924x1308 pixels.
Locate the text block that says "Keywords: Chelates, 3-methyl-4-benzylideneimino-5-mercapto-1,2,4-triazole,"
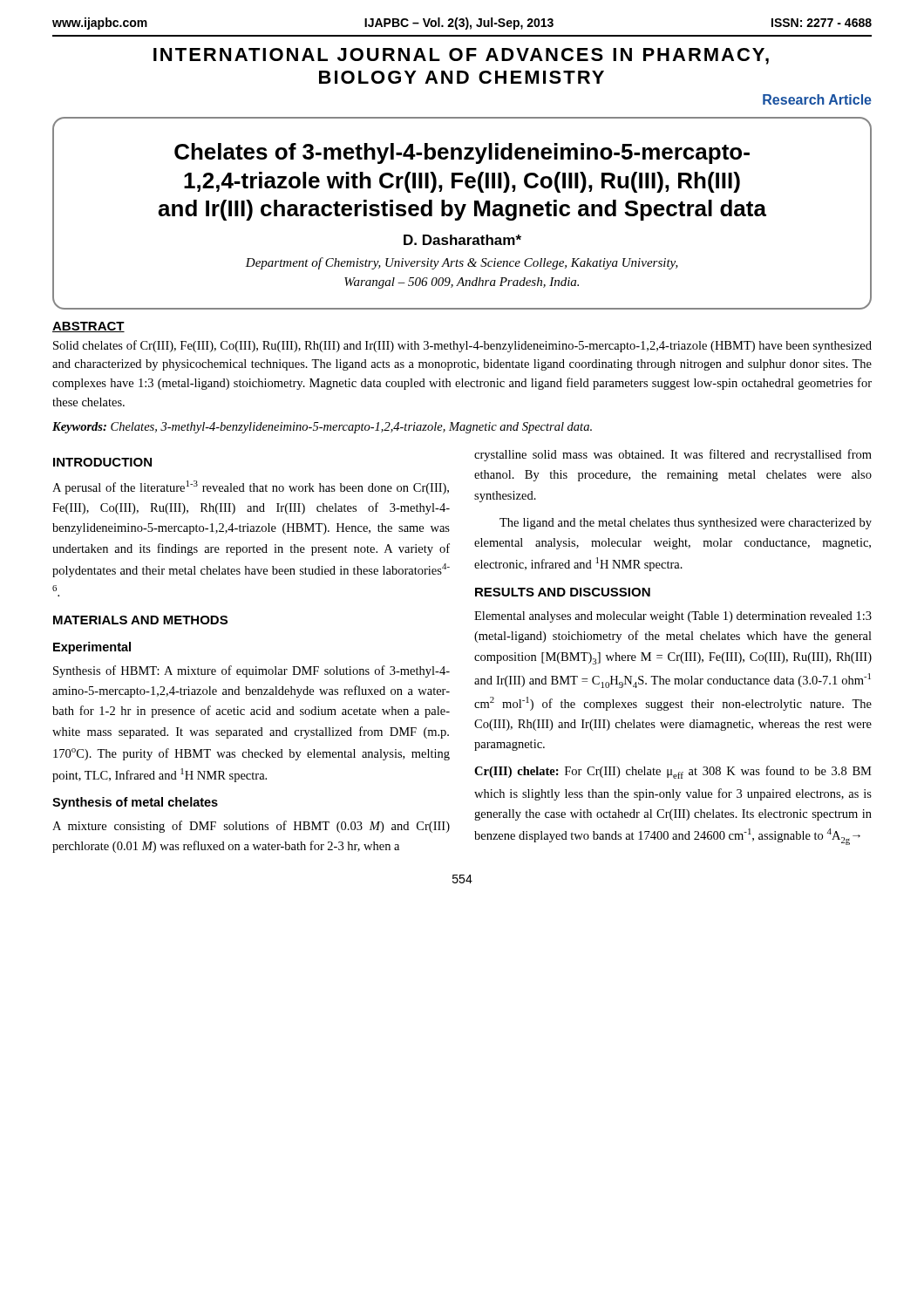pos(323,426)
